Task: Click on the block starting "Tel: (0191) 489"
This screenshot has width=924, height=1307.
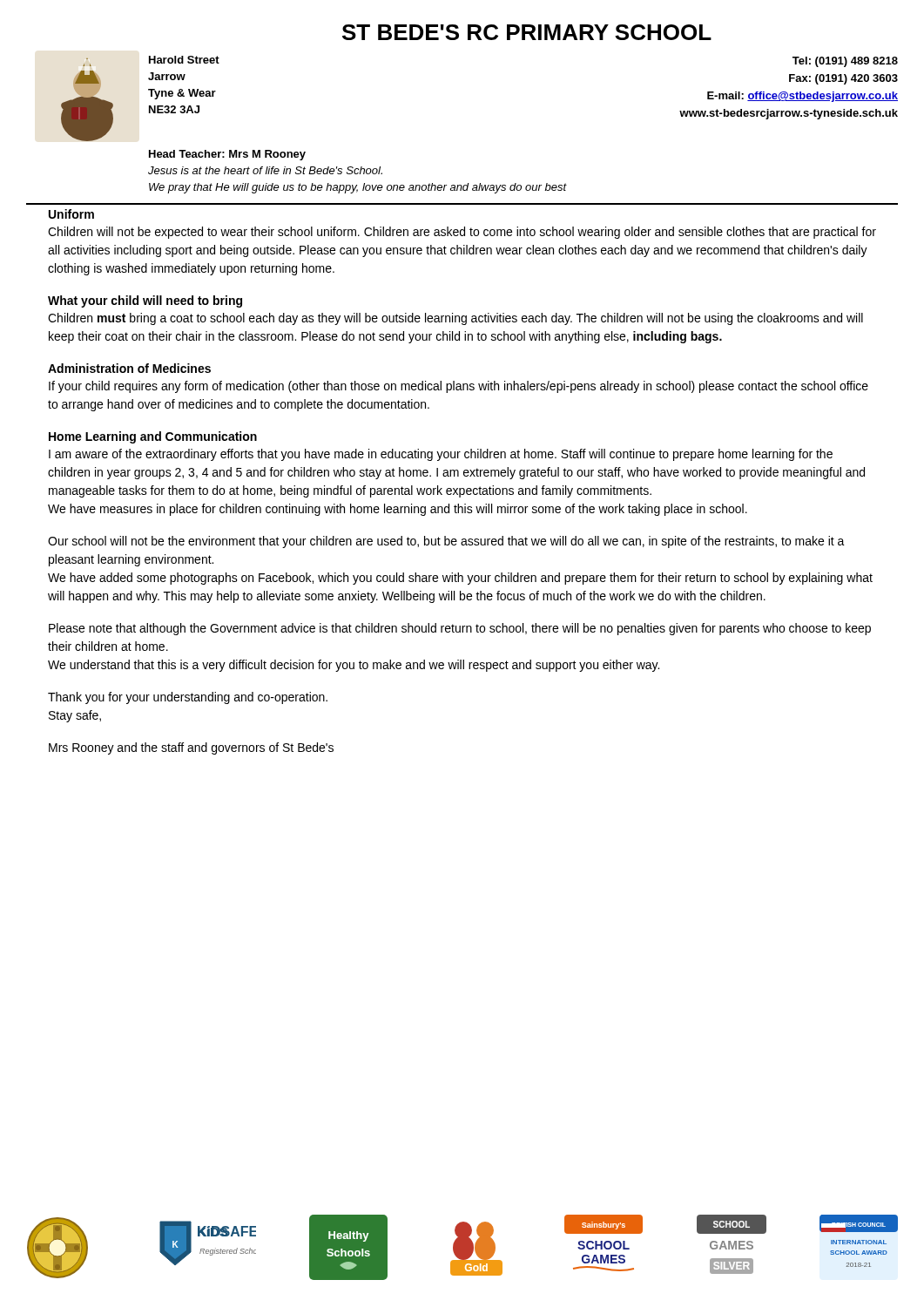Action: tap(789, 87)
